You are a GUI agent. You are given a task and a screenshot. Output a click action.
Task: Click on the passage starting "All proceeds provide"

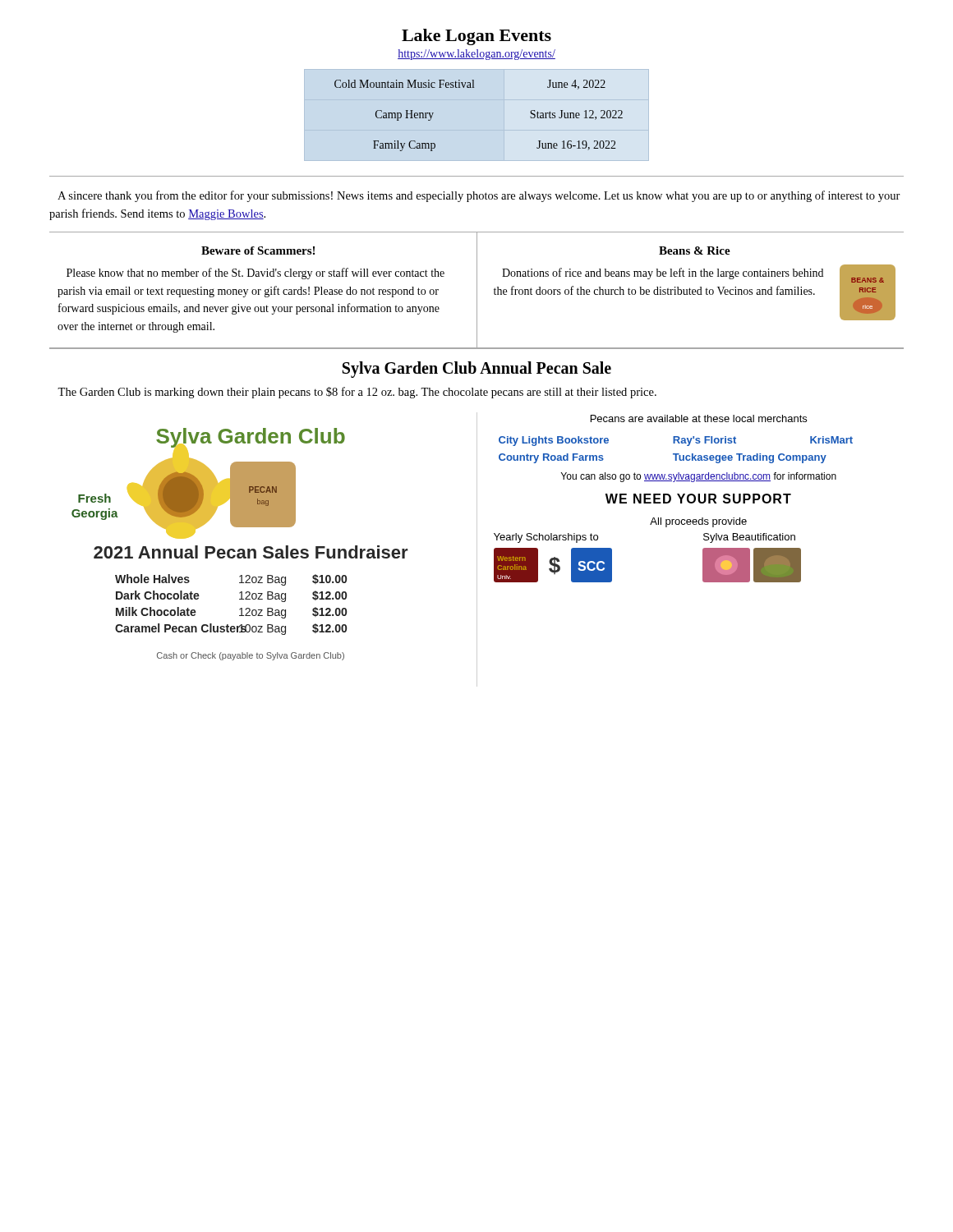tap(699, 521)
